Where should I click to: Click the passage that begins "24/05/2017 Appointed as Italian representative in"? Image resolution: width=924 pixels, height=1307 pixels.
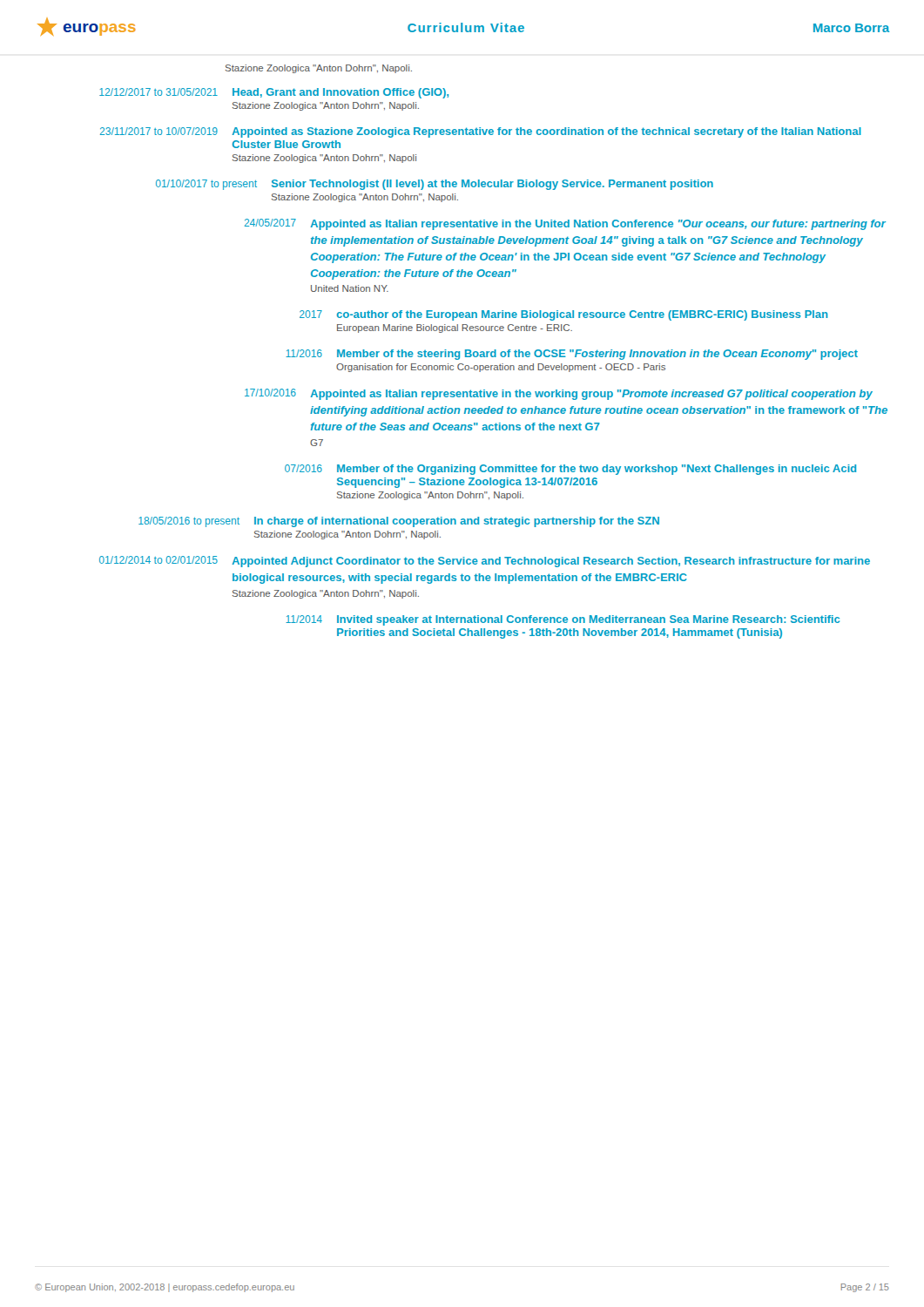point(462,255)
